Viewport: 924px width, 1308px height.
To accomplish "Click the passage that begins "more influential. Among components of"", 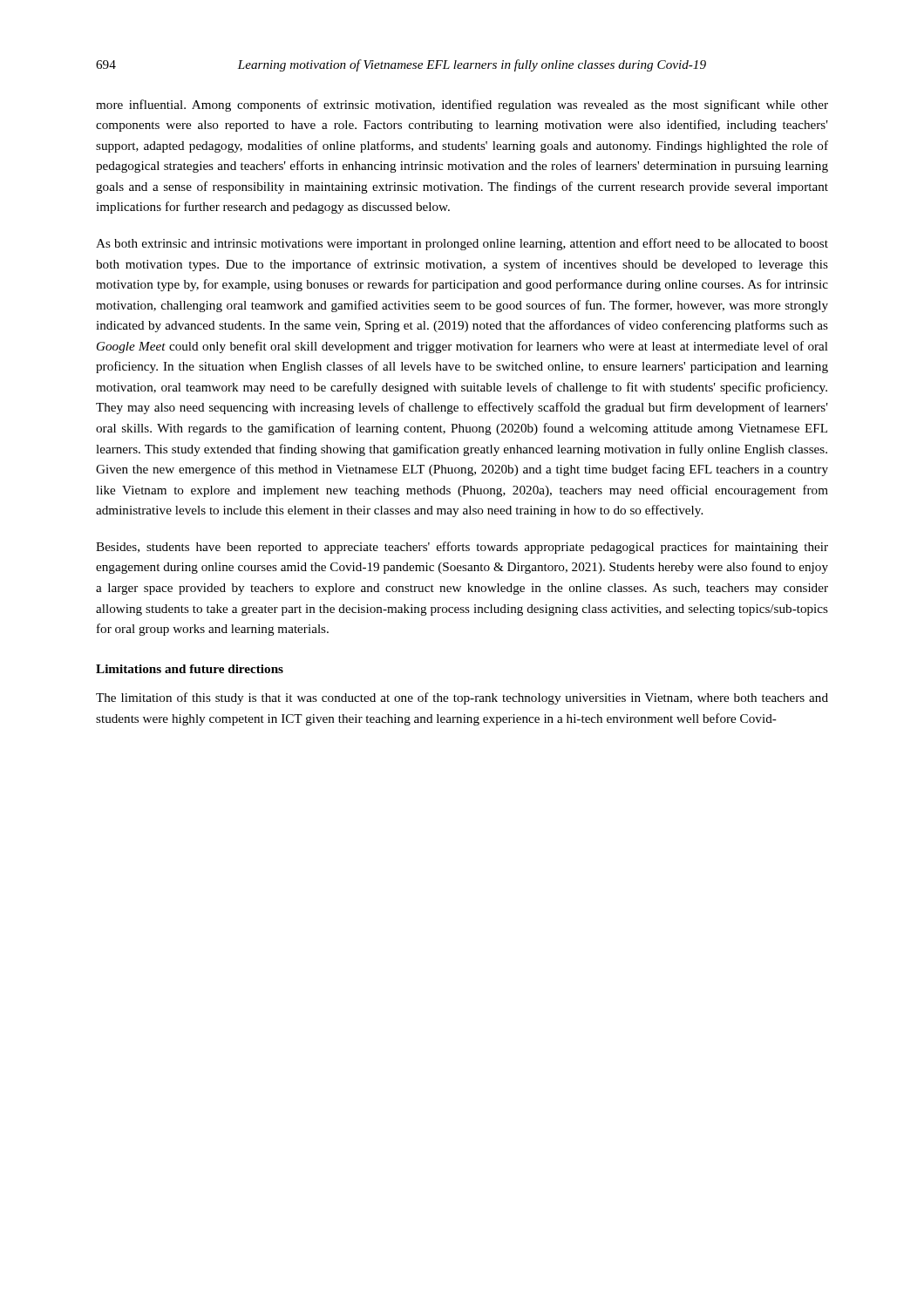I will pos(462,155).
